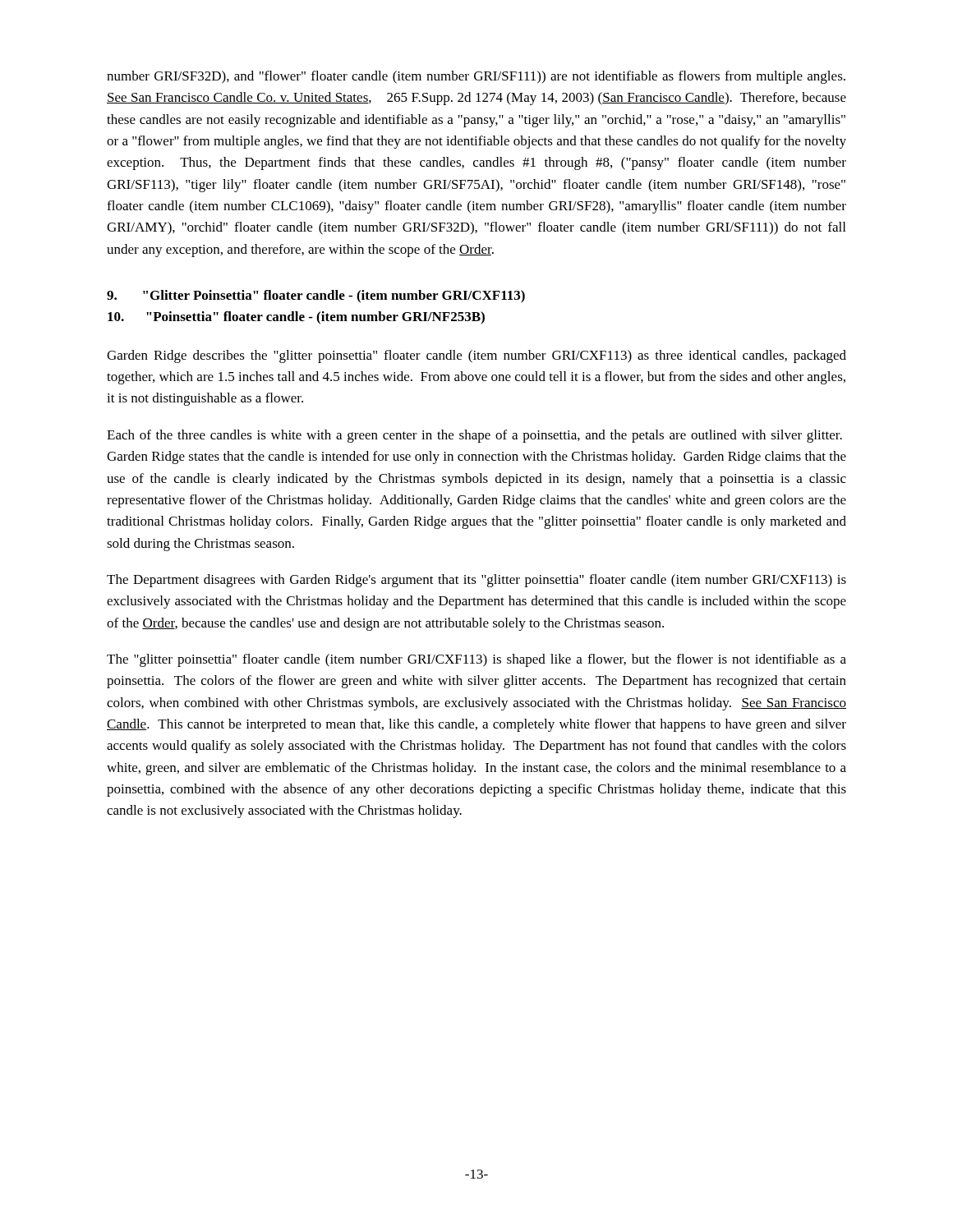Click on the text block that says "The Department disagrees with"
953x1232 pixels.
click(476, 601)
